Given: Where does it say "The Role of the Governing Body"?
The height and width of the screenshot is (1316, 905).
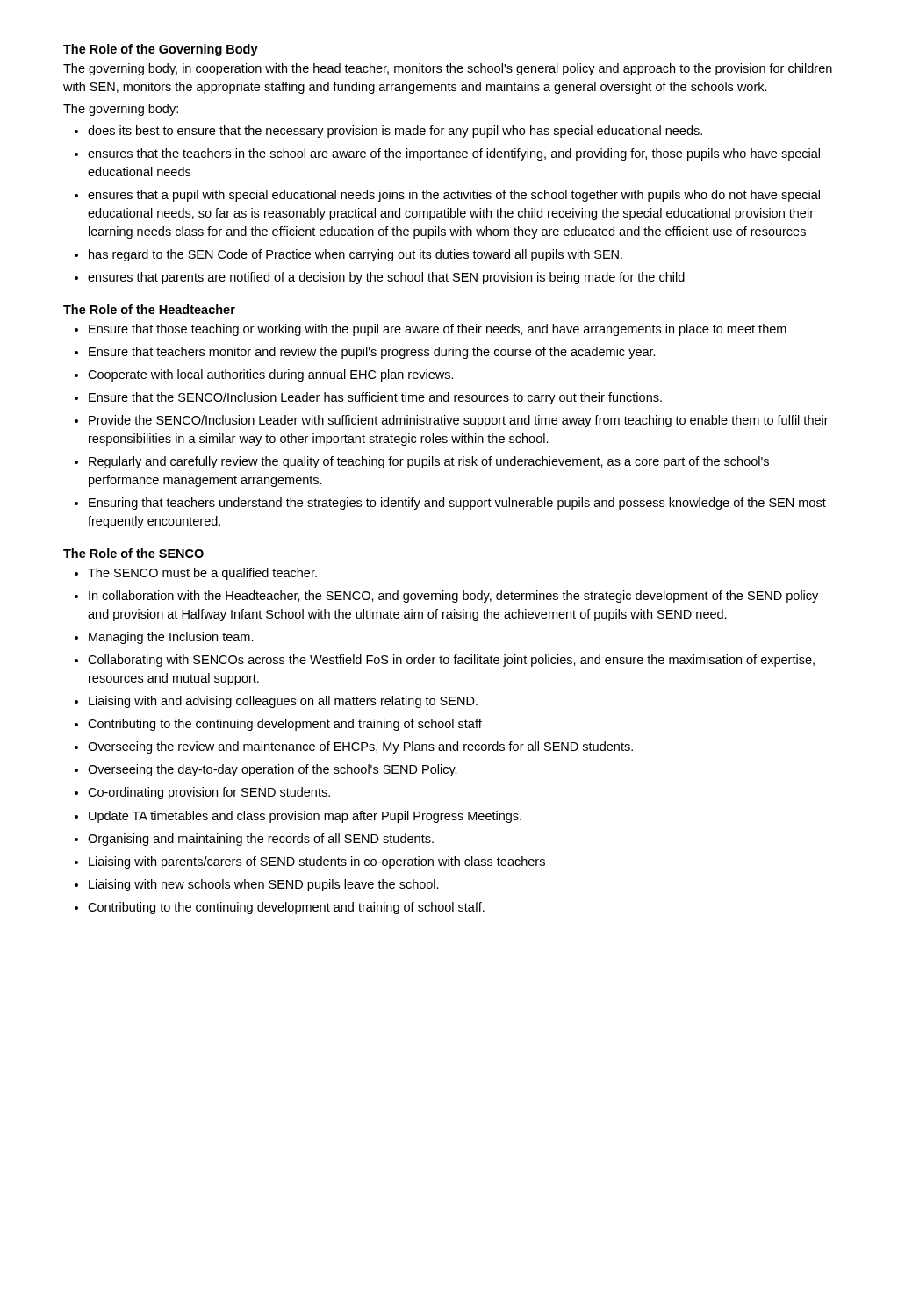Looking at the screenshot, I should 160,49.
